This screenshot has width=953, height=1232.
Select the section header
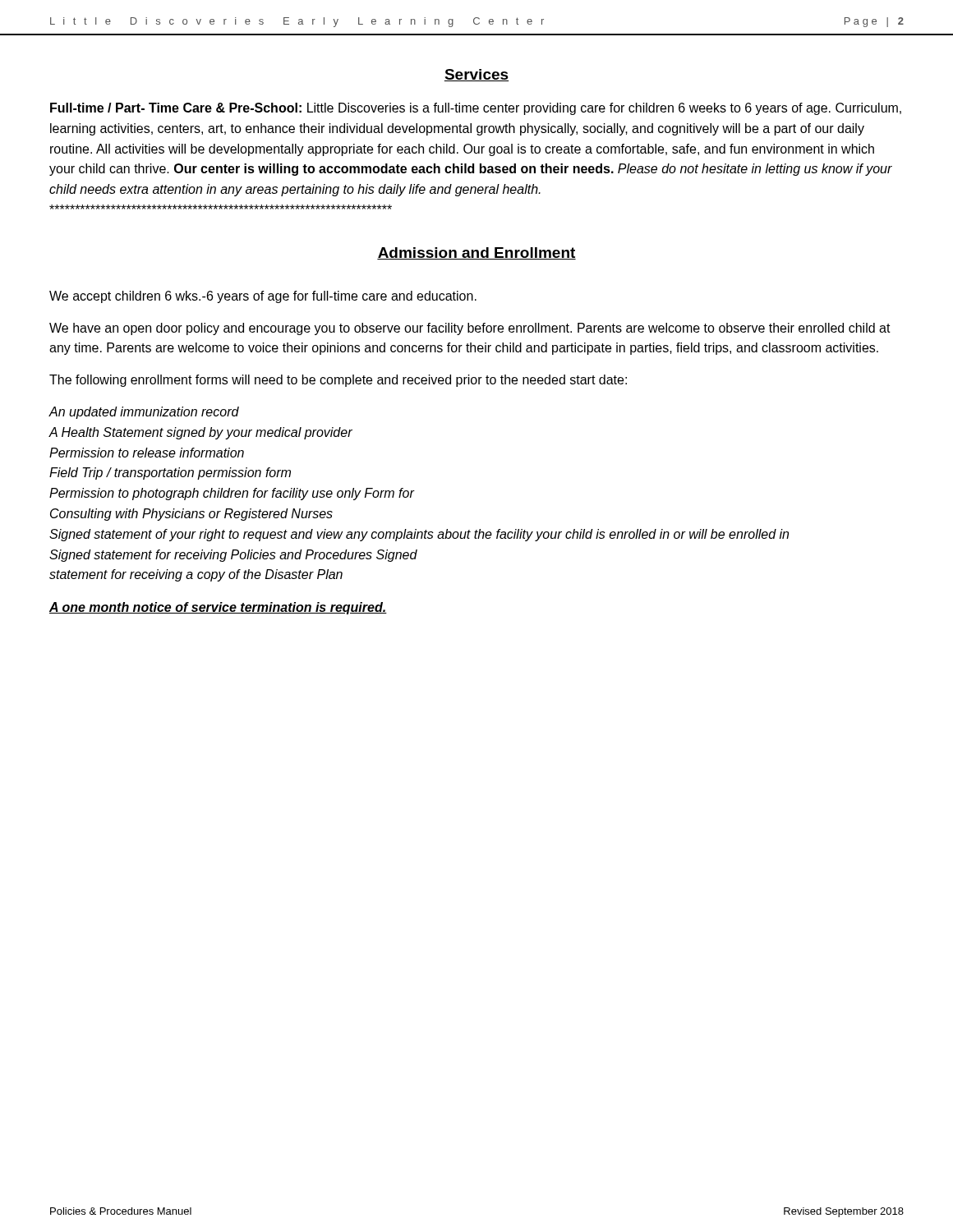click(x=476, y=252)
